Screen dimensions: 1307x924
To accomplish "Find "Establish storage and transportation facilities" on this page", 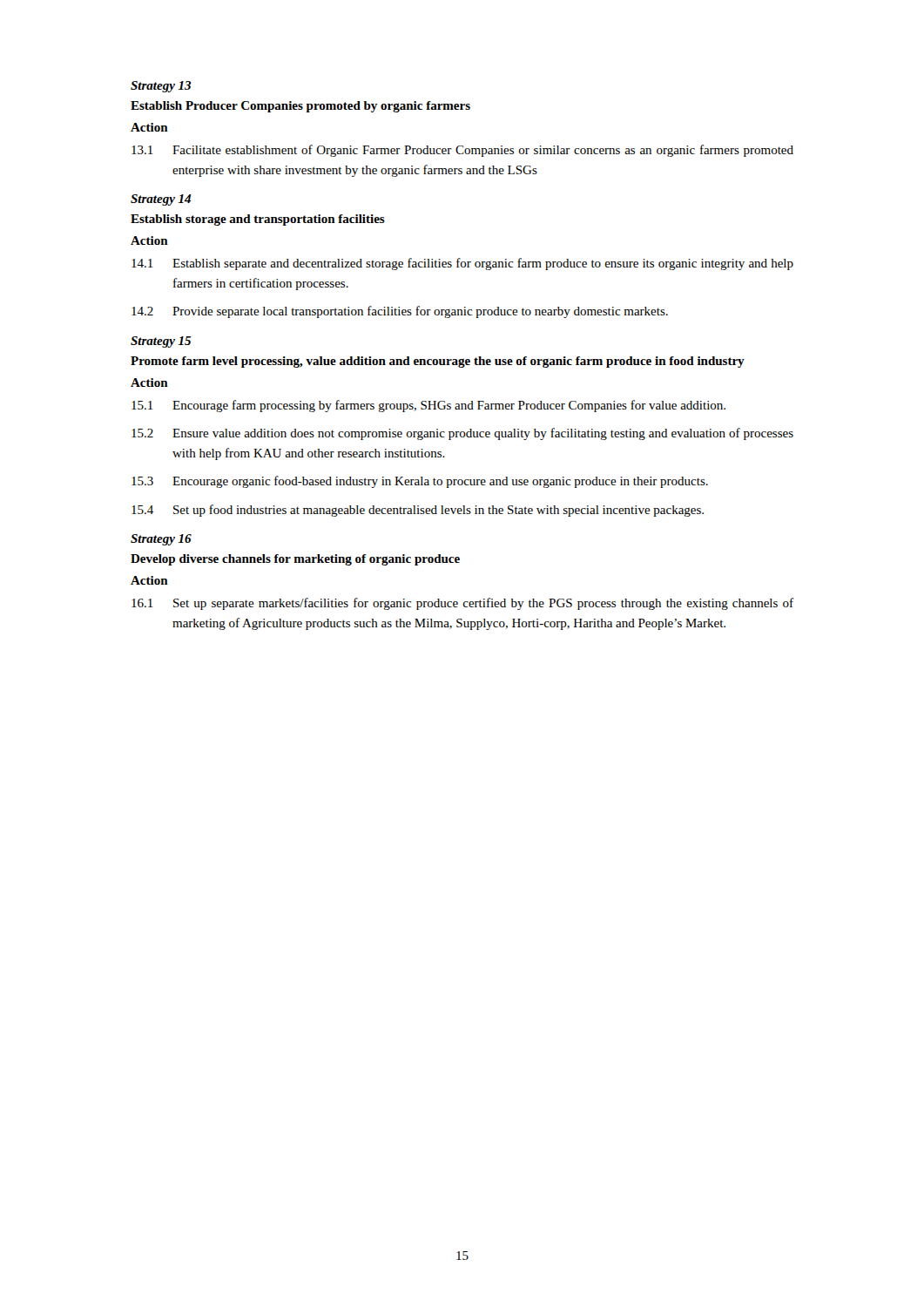I will pos(258,219).
